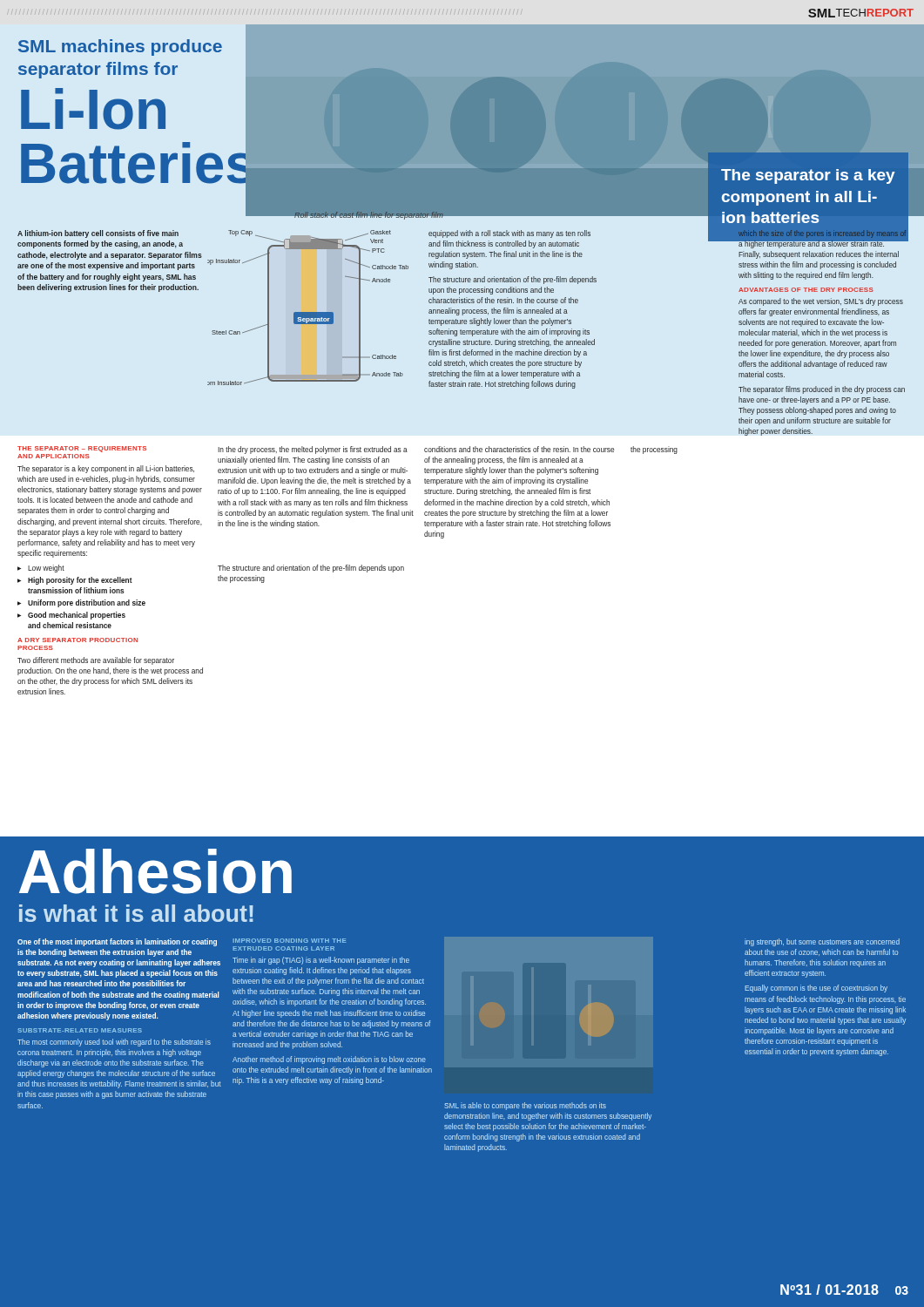
Task: Locate the element starting "The separator is a key component in"
Action: [110, 511]
